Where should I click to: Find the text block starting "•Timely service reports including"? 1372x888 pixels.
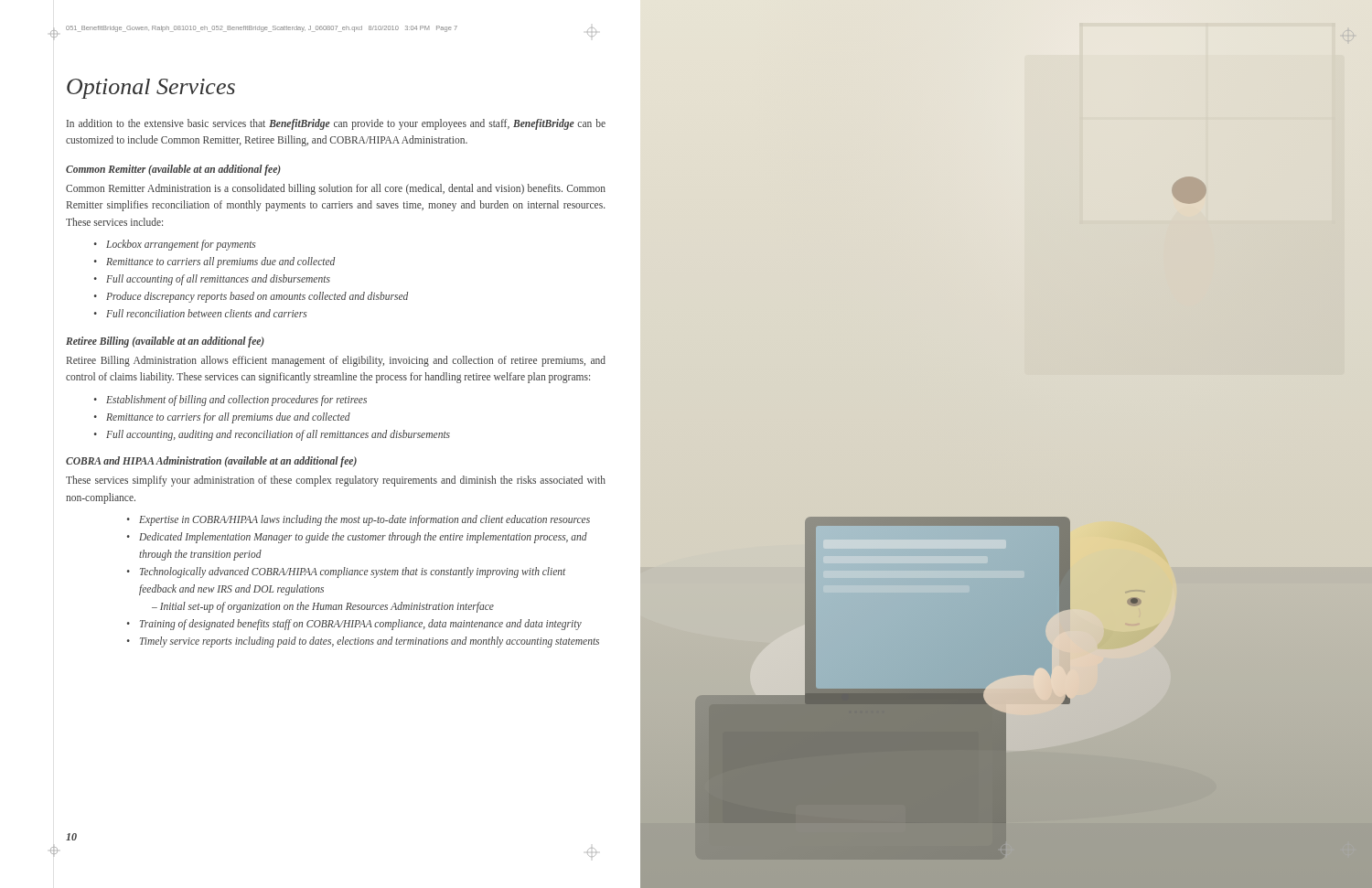point(363,642)
